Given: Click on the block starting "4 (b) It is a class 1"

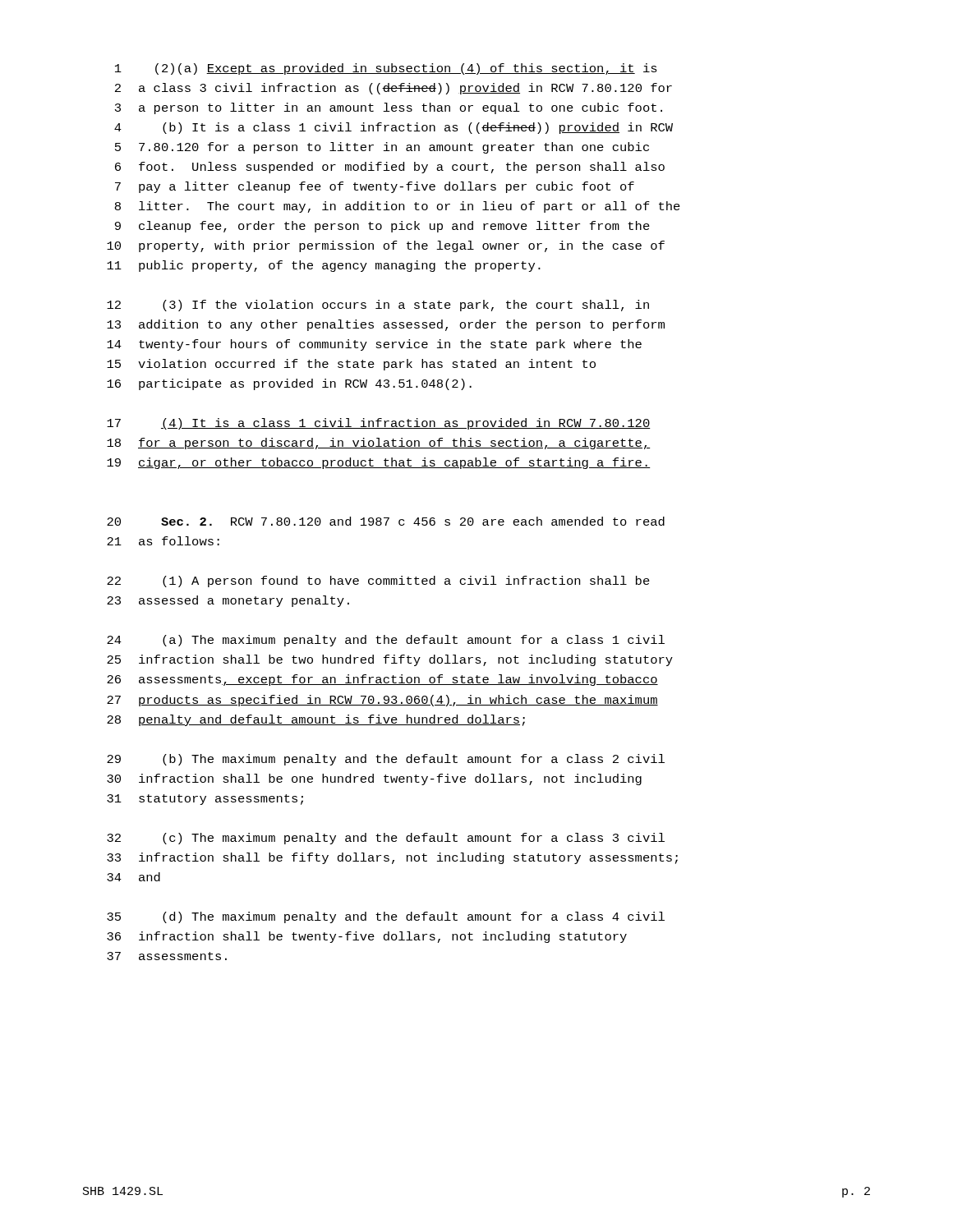Looking at the screenshot, I should click(476, 128).
